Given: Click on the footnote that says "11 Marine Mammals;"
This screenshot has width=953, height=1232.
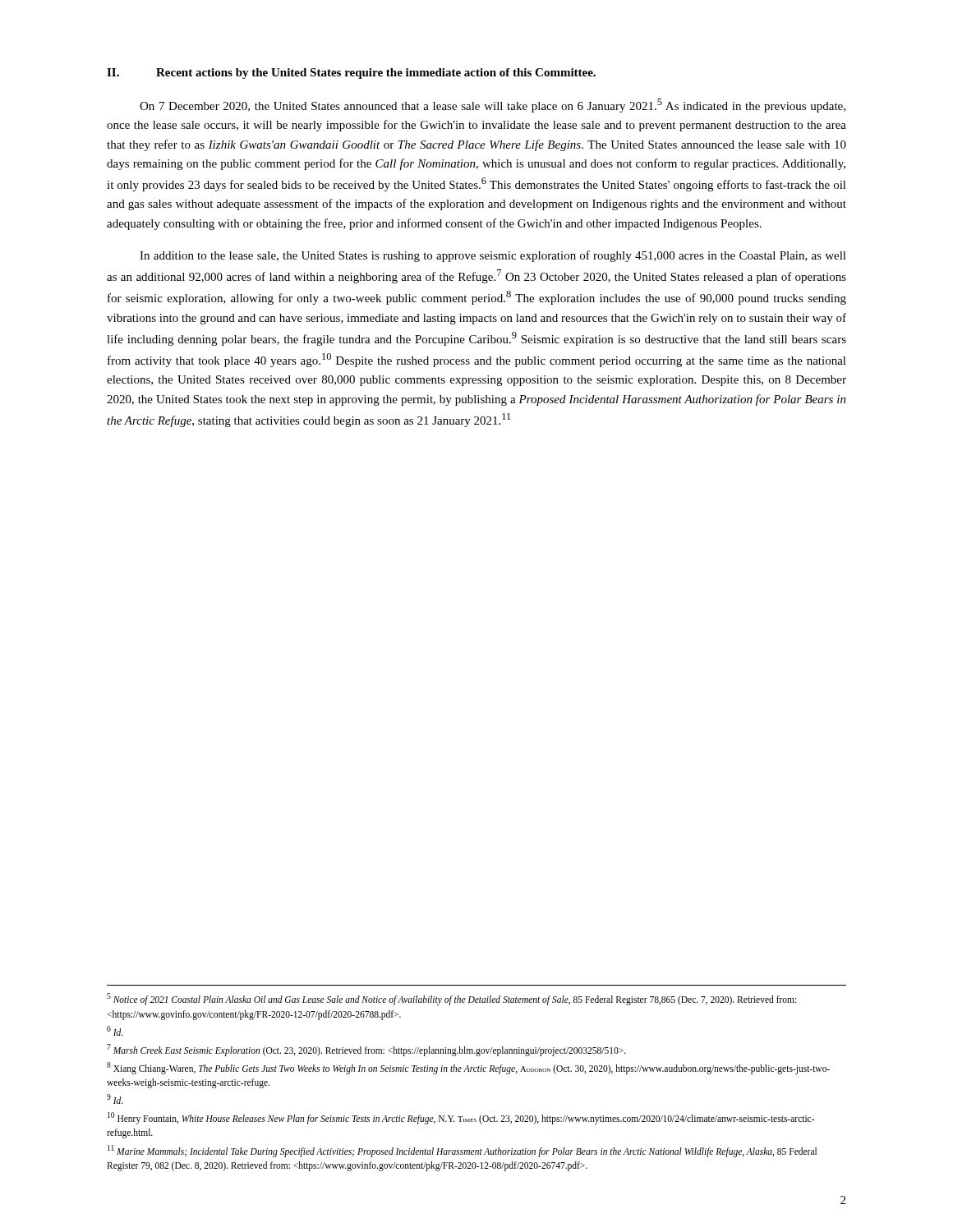Looking at the screenshot, I should 462,1157.
